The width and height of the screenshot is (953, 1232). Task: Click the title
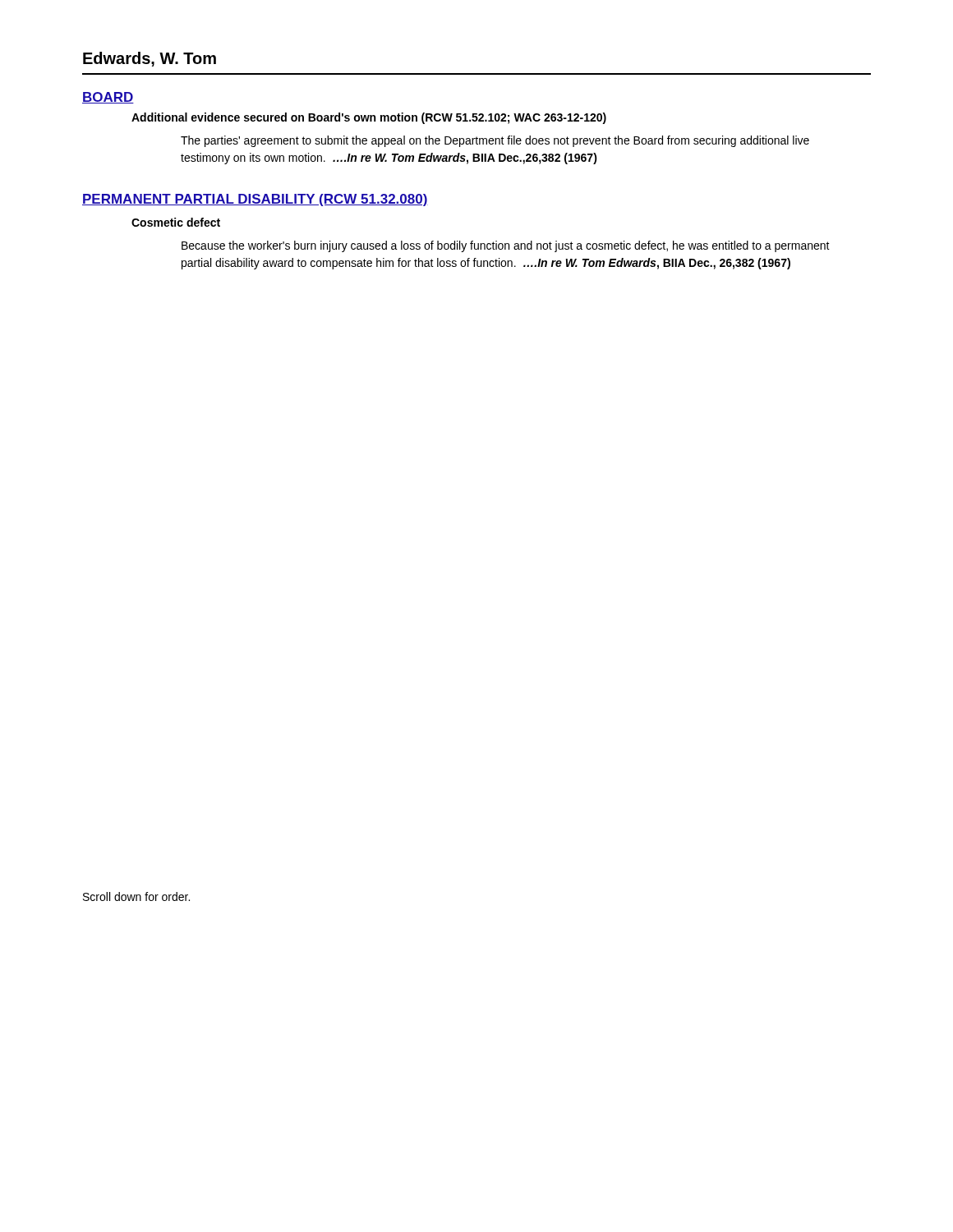pos(150,58)
